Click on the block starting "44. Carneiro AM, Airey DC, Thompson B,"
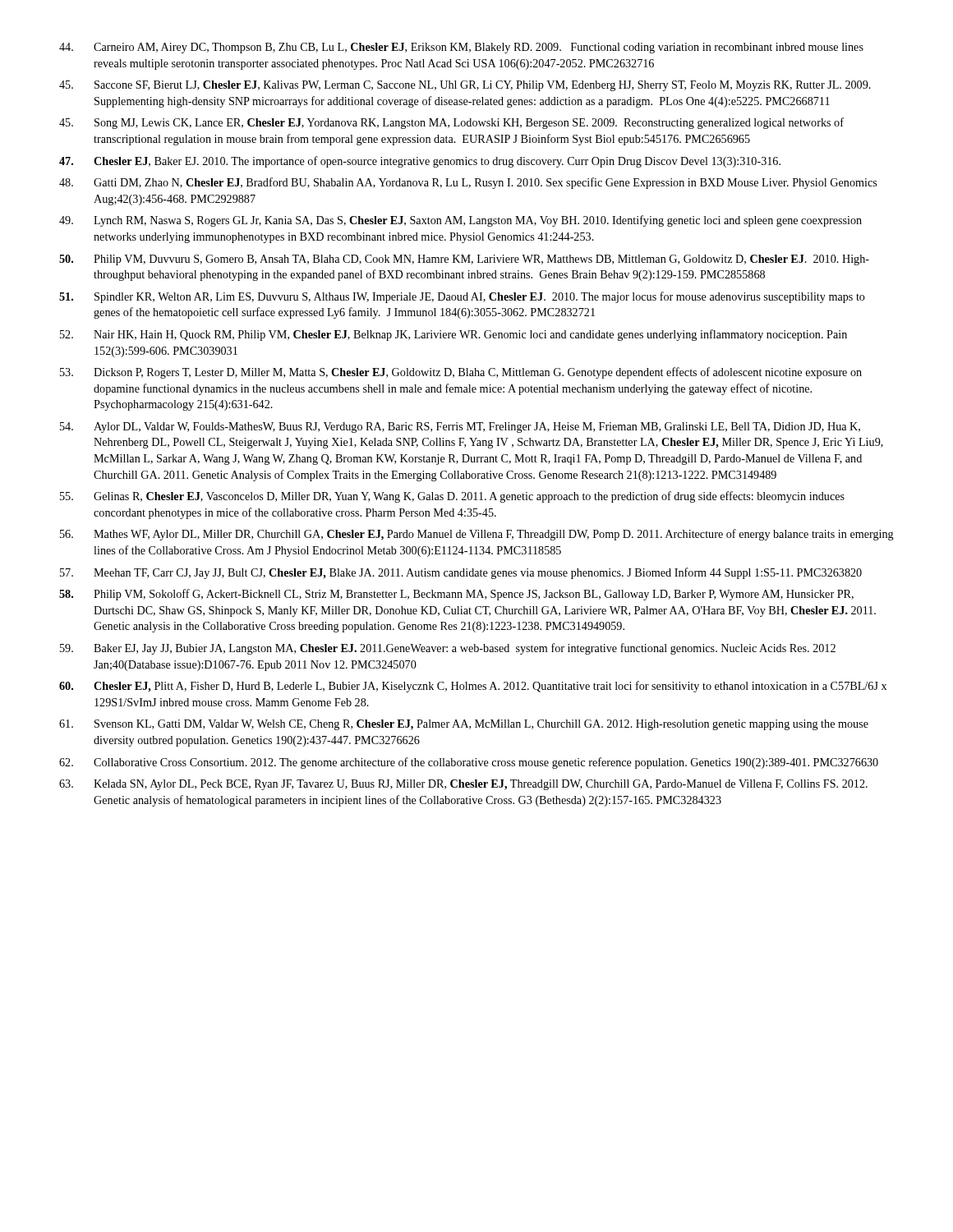953x1232 pixels. click(476, 56)
